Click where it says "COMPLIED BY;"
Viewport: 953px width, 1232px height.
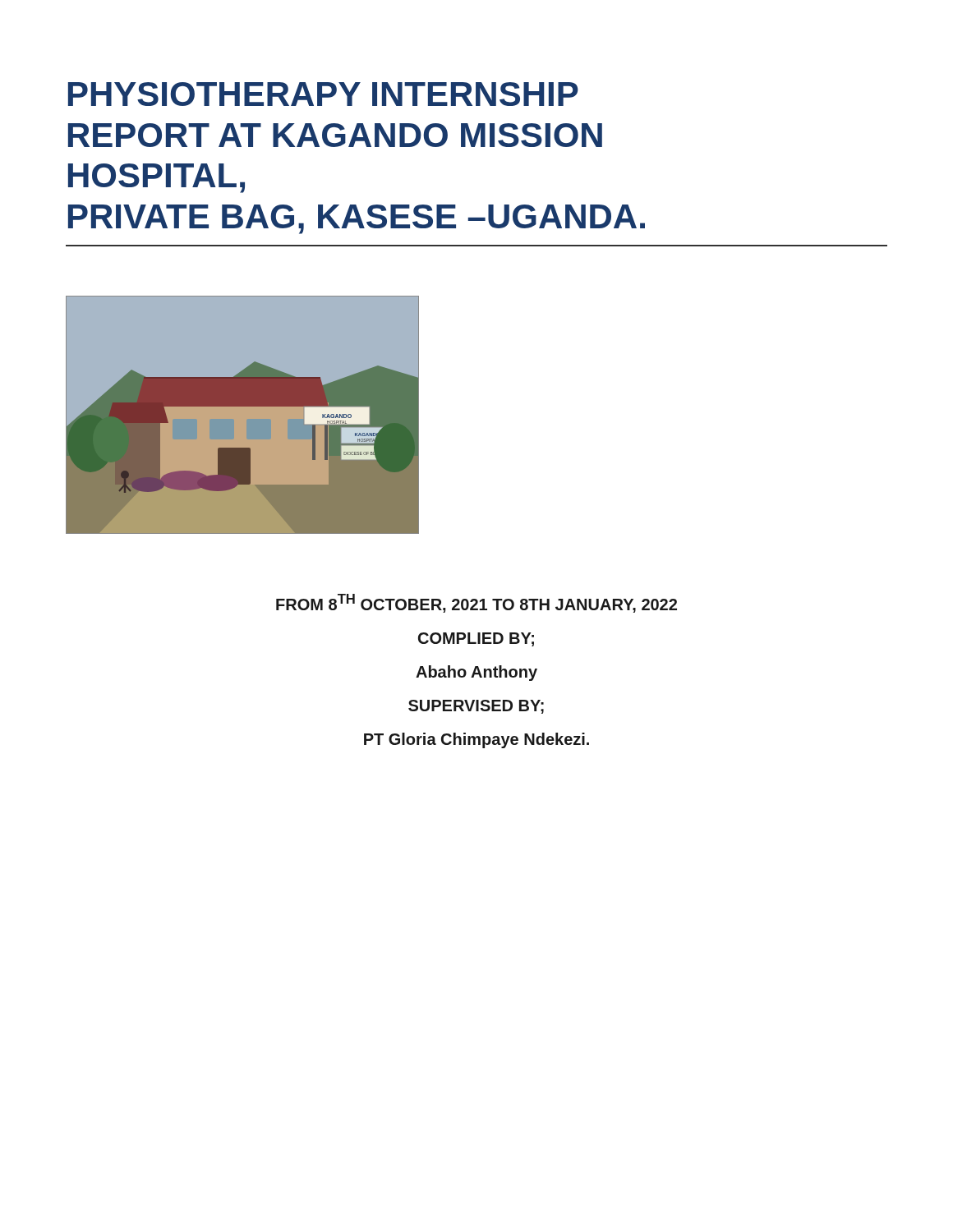tap(476, 638)
